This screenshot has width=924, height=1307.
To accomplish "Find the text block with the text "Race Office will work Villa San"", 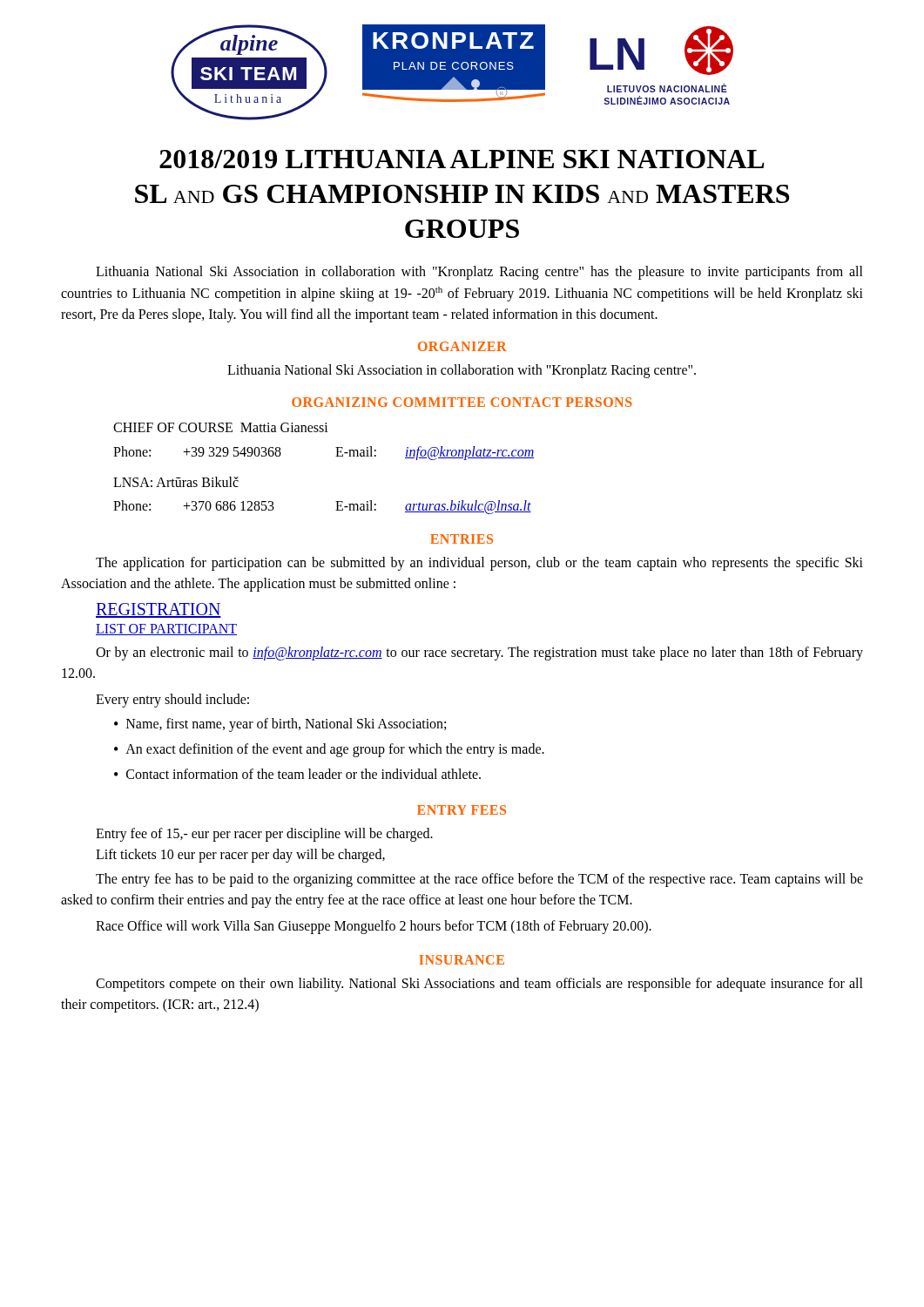I will coord(374,925).
